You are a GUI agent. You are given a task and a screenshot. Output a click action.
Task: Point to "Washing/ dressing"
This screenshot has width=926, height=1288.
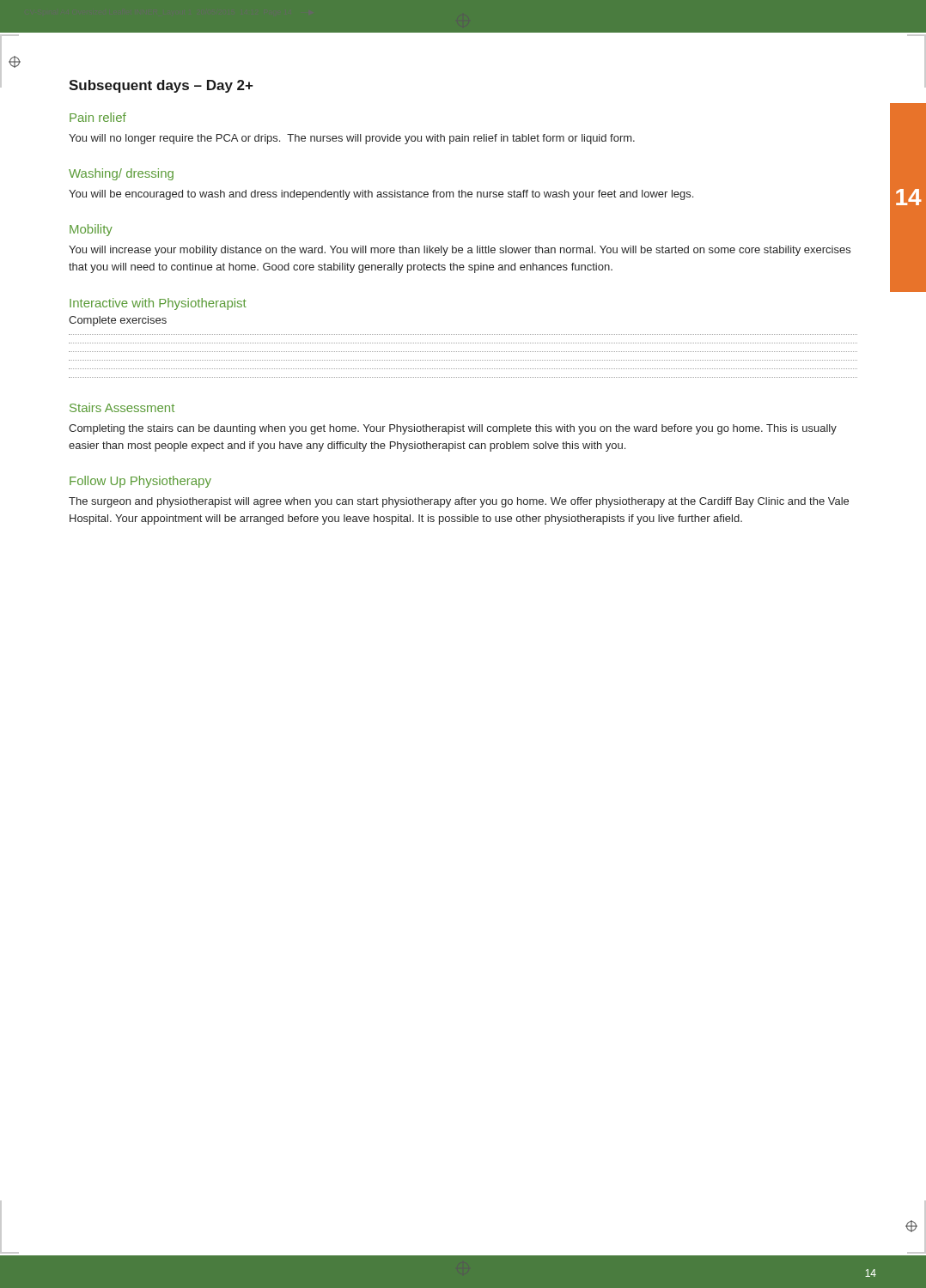[x=121, y=174]
